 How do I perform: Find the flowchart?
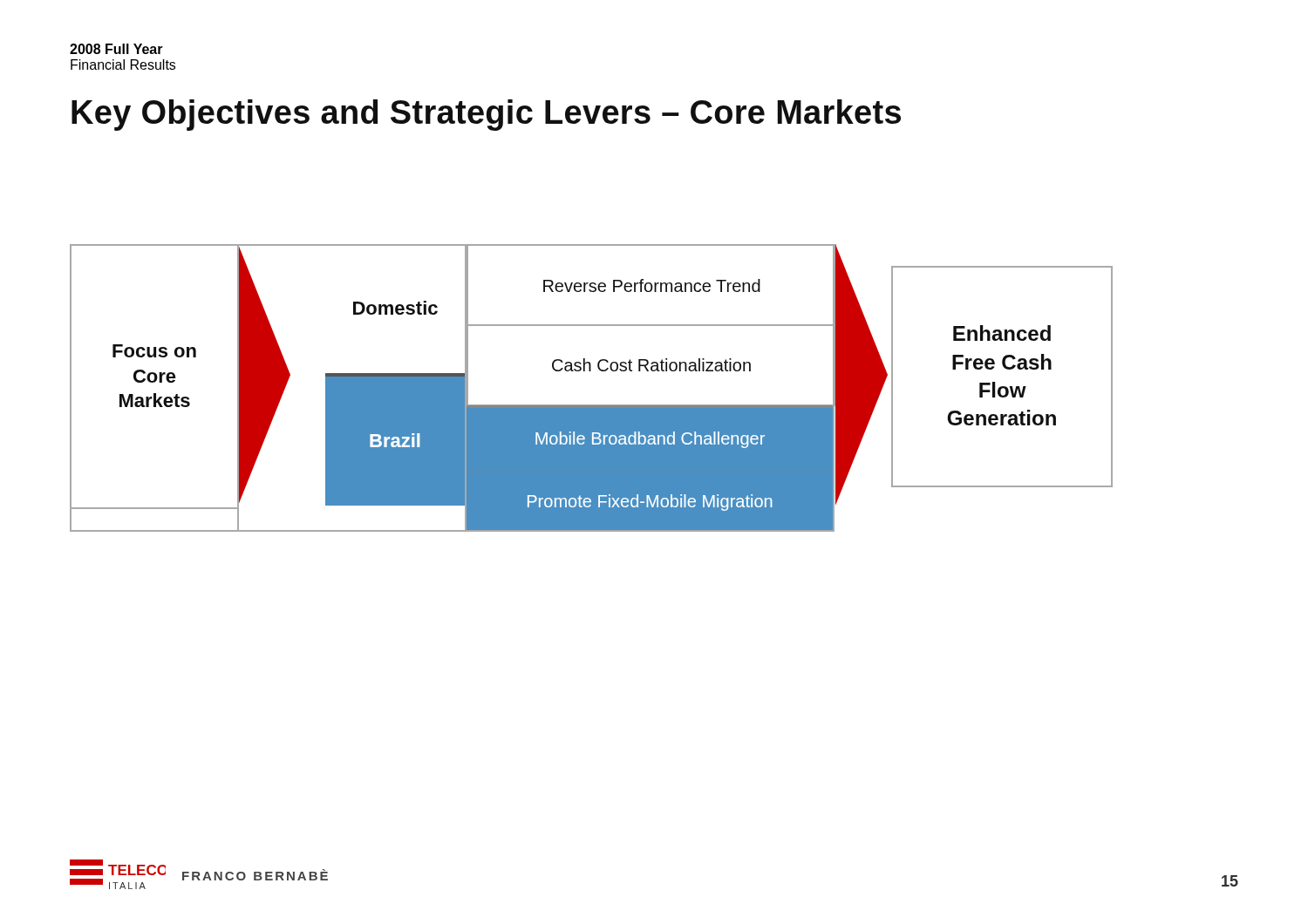[654, 392]
